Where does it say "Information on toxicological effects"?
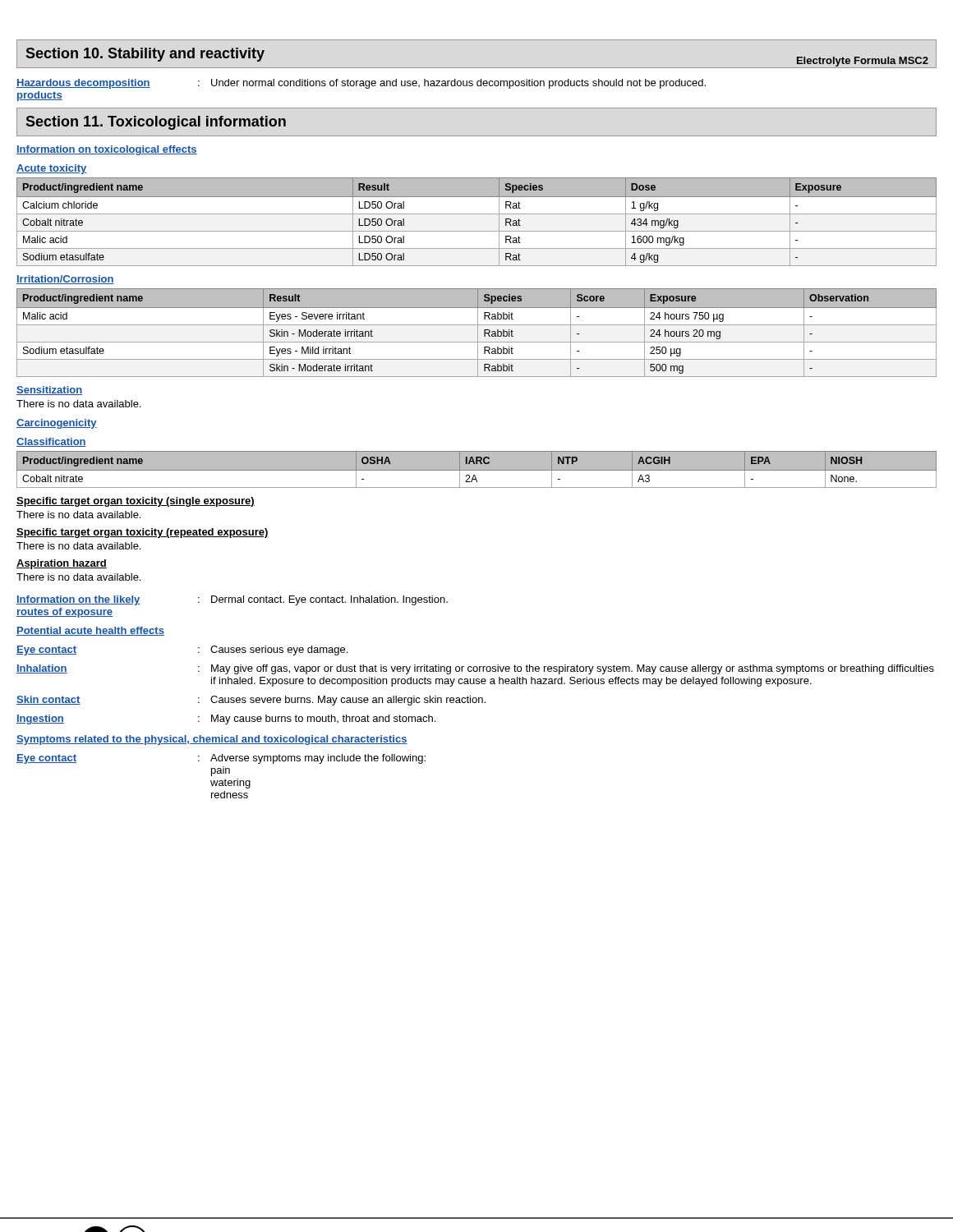This screenshot has width=953, height=1232. (107, 149)
